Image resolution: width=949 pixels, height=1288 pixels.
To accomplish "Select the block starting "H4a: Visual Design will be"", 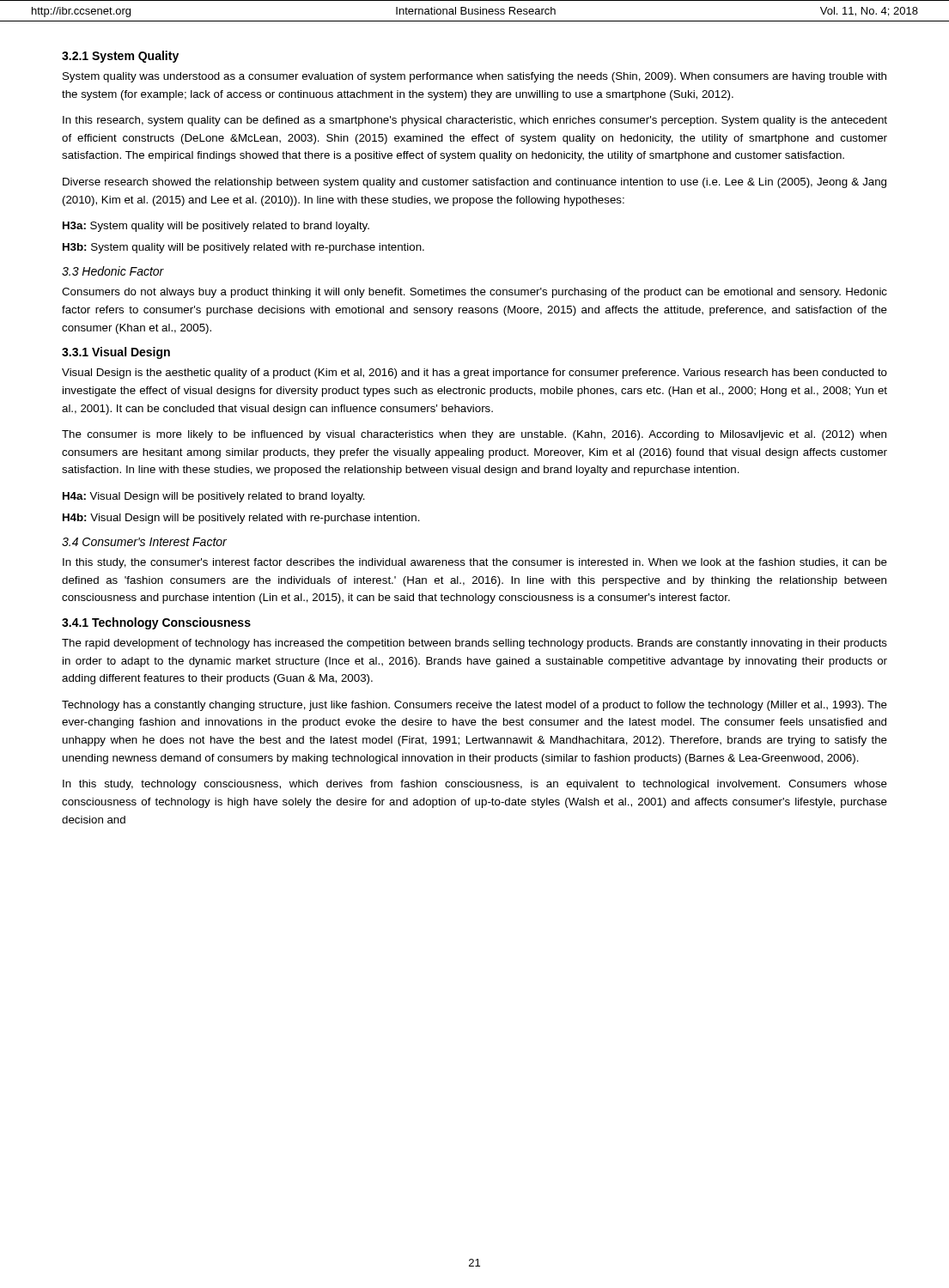I will coord(214,496).
